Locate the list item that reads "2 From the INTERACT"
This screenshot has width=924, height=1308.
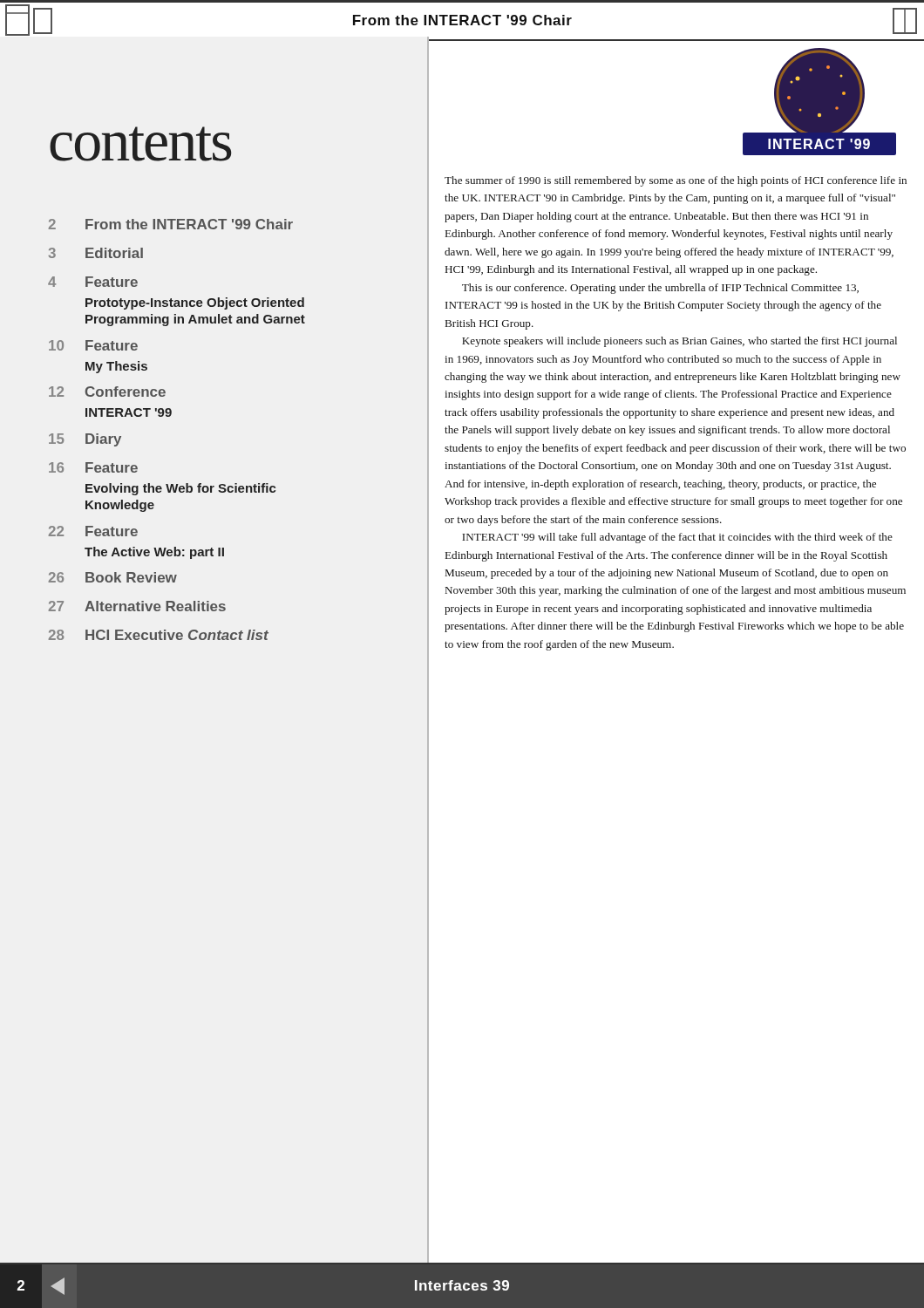click(171, 225)
